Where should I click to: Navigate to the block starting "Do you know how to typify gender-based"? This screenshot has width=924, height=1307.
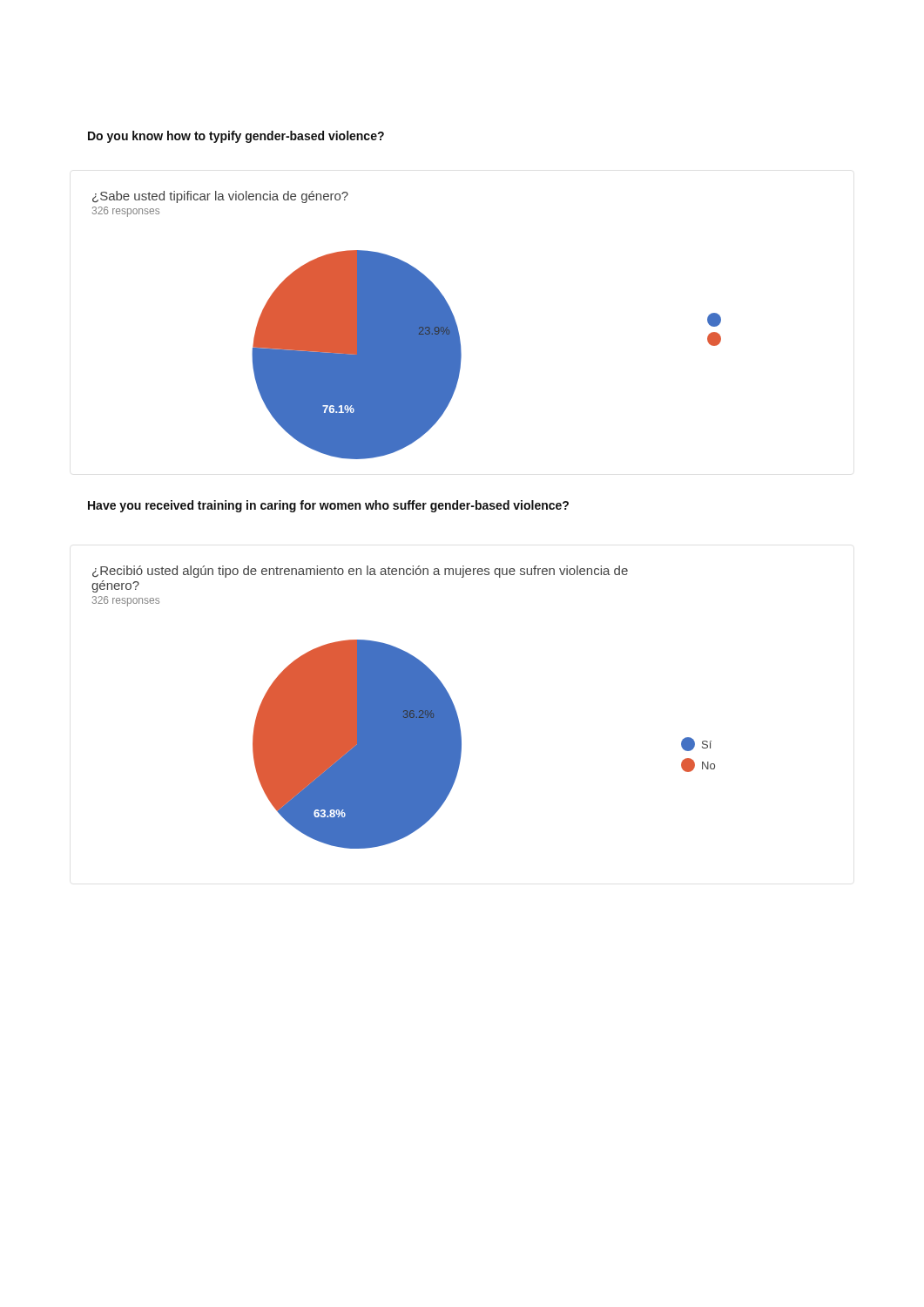pyautogui.click(x=236, y=136)
